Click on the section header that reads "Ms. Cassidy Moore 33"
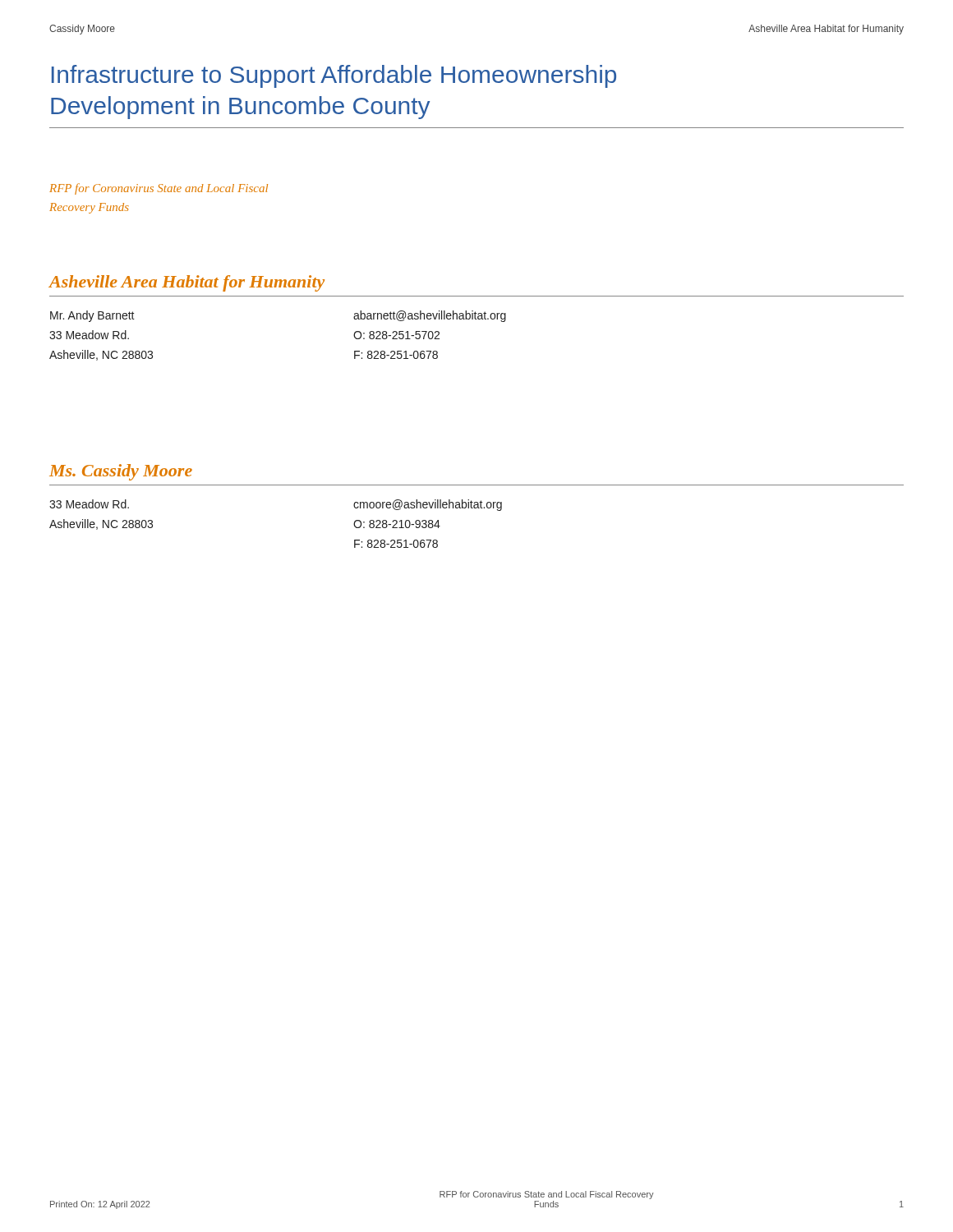The height and width of the screenshot is (1232, 953). [476, 507]
